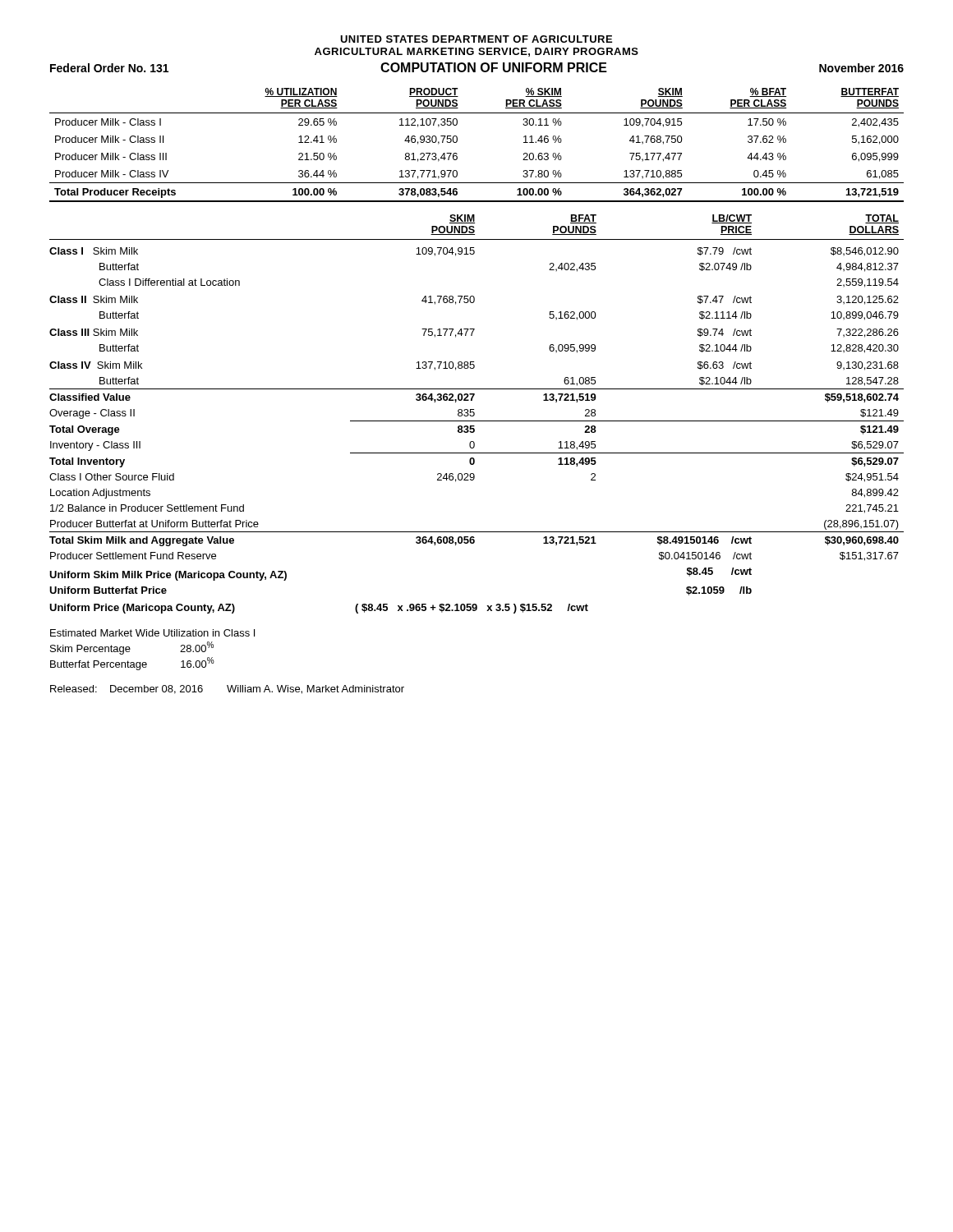Viewport: 953px width, 1232px height.
Task: Locate the table with the text "Uniform Price (Maricopa"
Action: click(476, 413)
